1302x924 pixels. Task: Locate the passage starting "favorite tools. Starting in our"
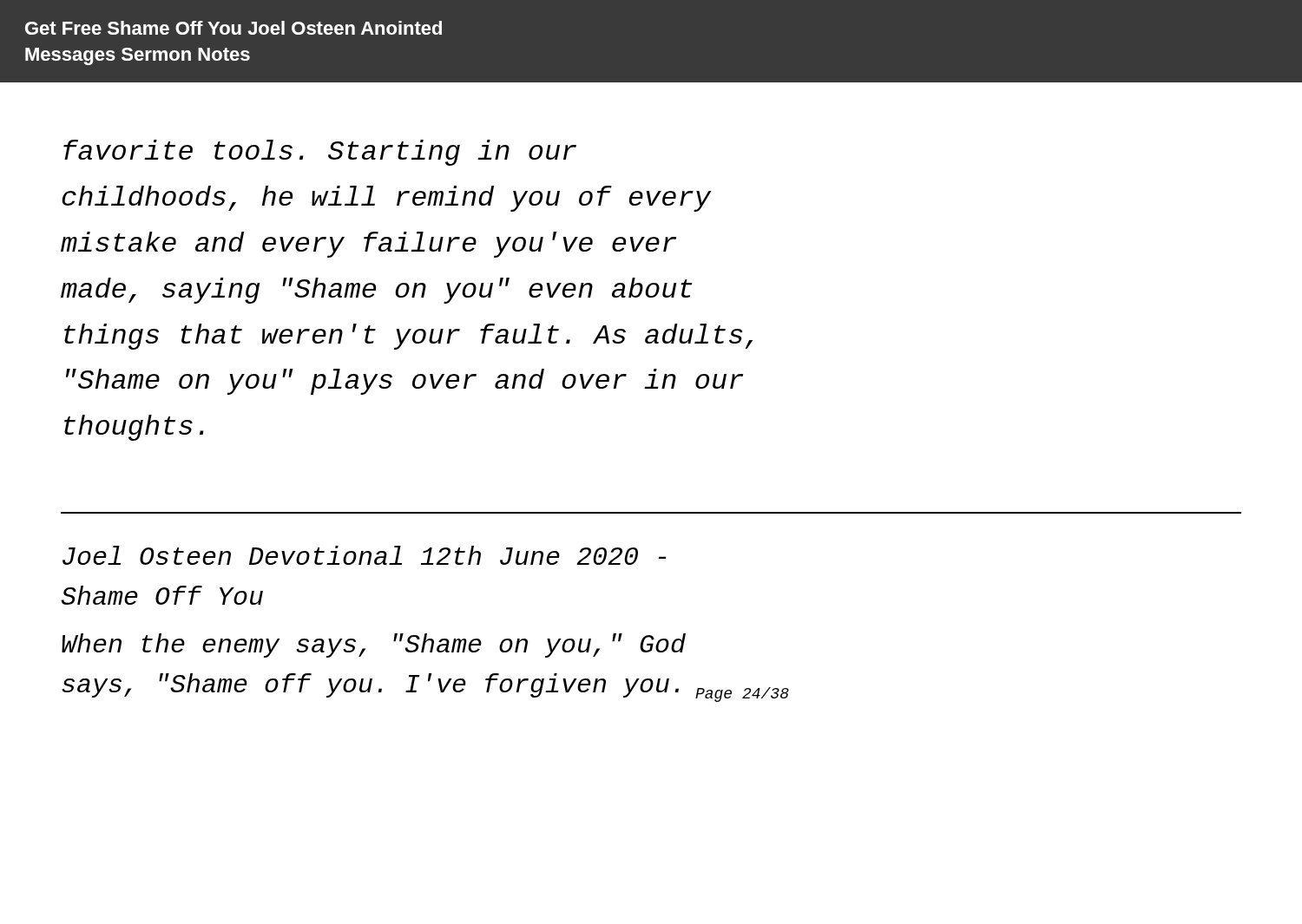(x=411, y=290)
